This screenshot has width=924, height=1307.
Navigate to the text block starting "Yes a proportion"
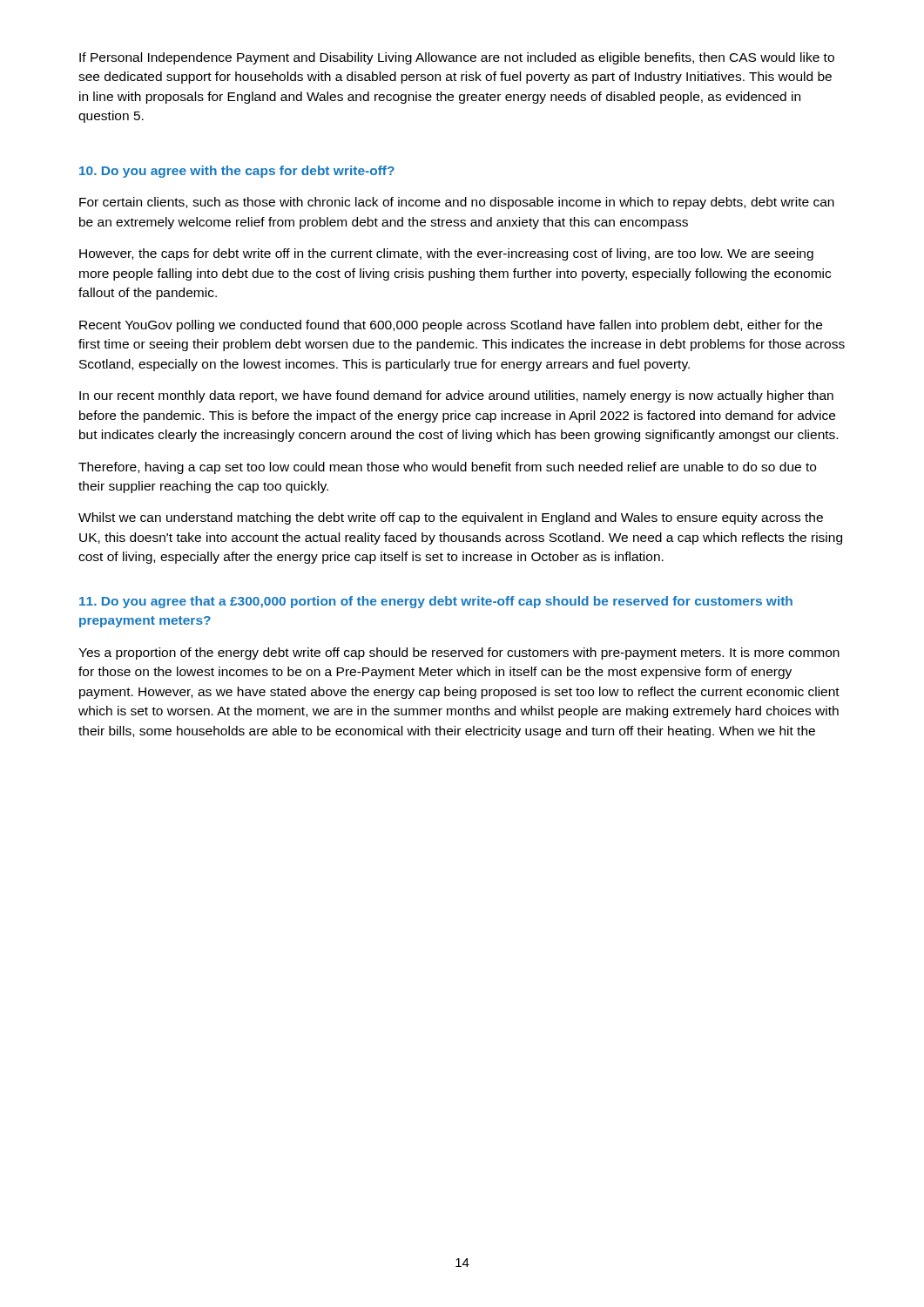pyautogui.click(x=459, y=691)
